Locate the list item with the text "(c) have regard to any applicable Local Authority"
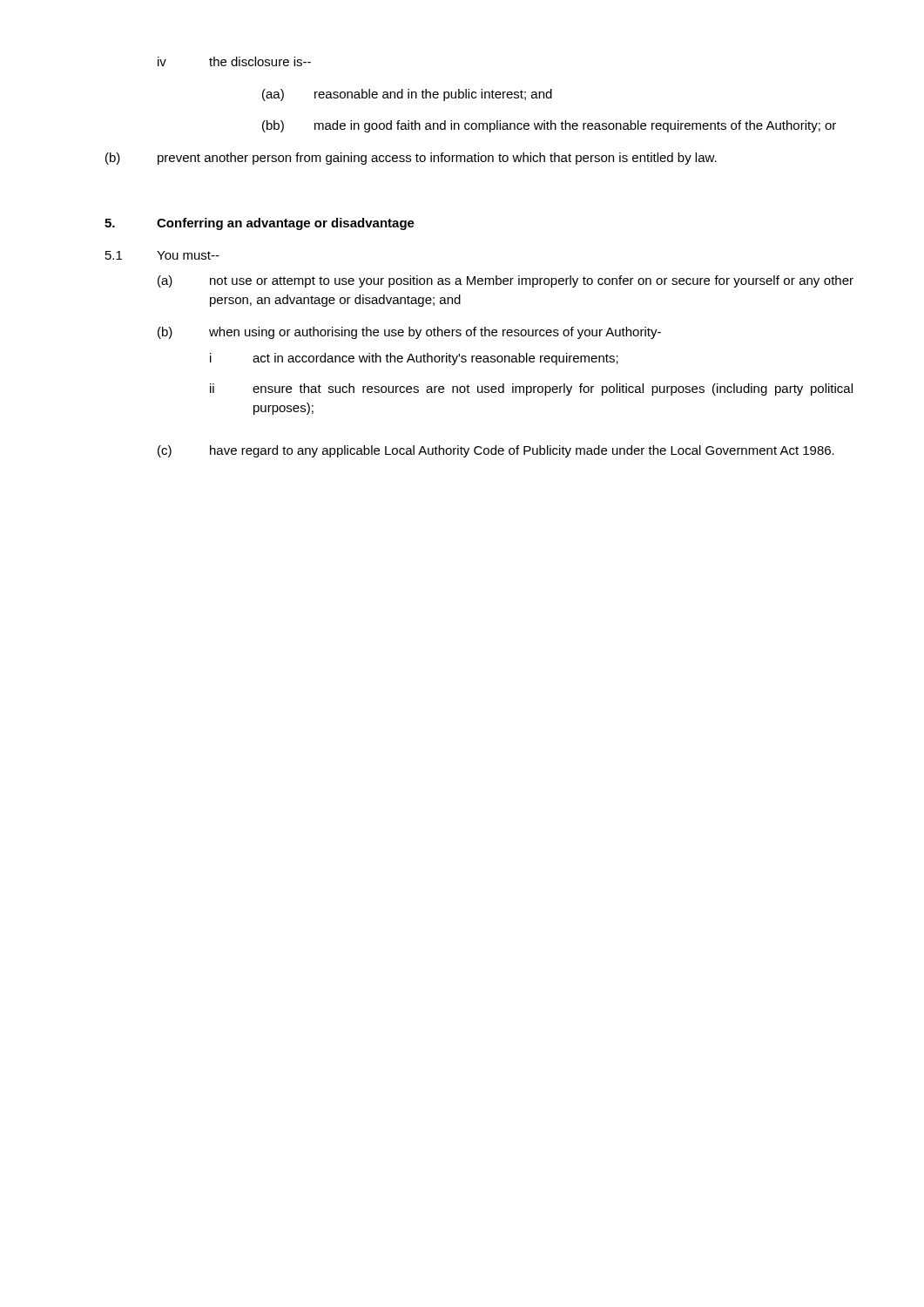The image size is (924, 1307). click(x=505, y=450)
